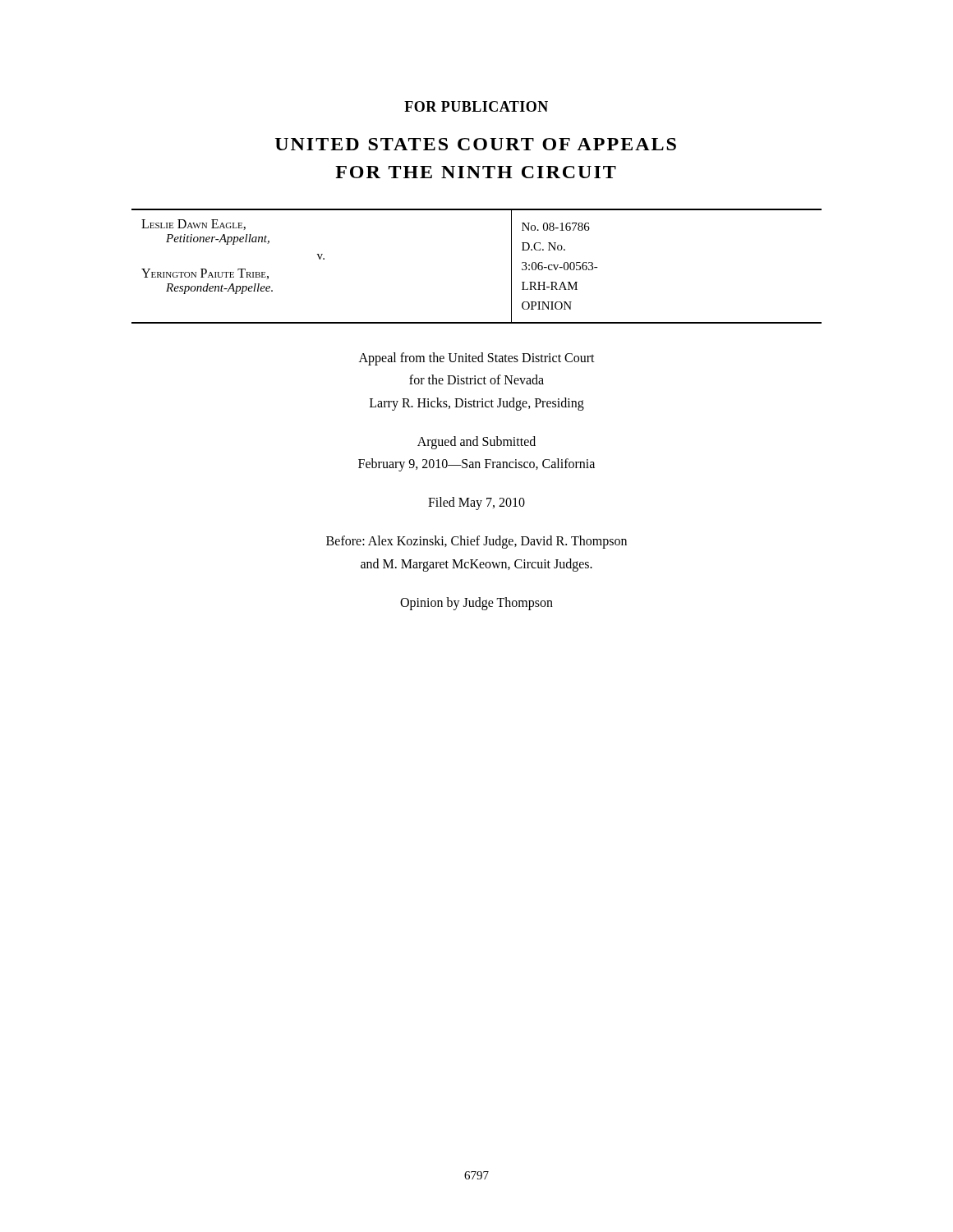Click the title that begins "UNITED STATES COURT OF APPEALSFOR THE"
Viewport: 953px width, 1232px height.
point(476,158)
